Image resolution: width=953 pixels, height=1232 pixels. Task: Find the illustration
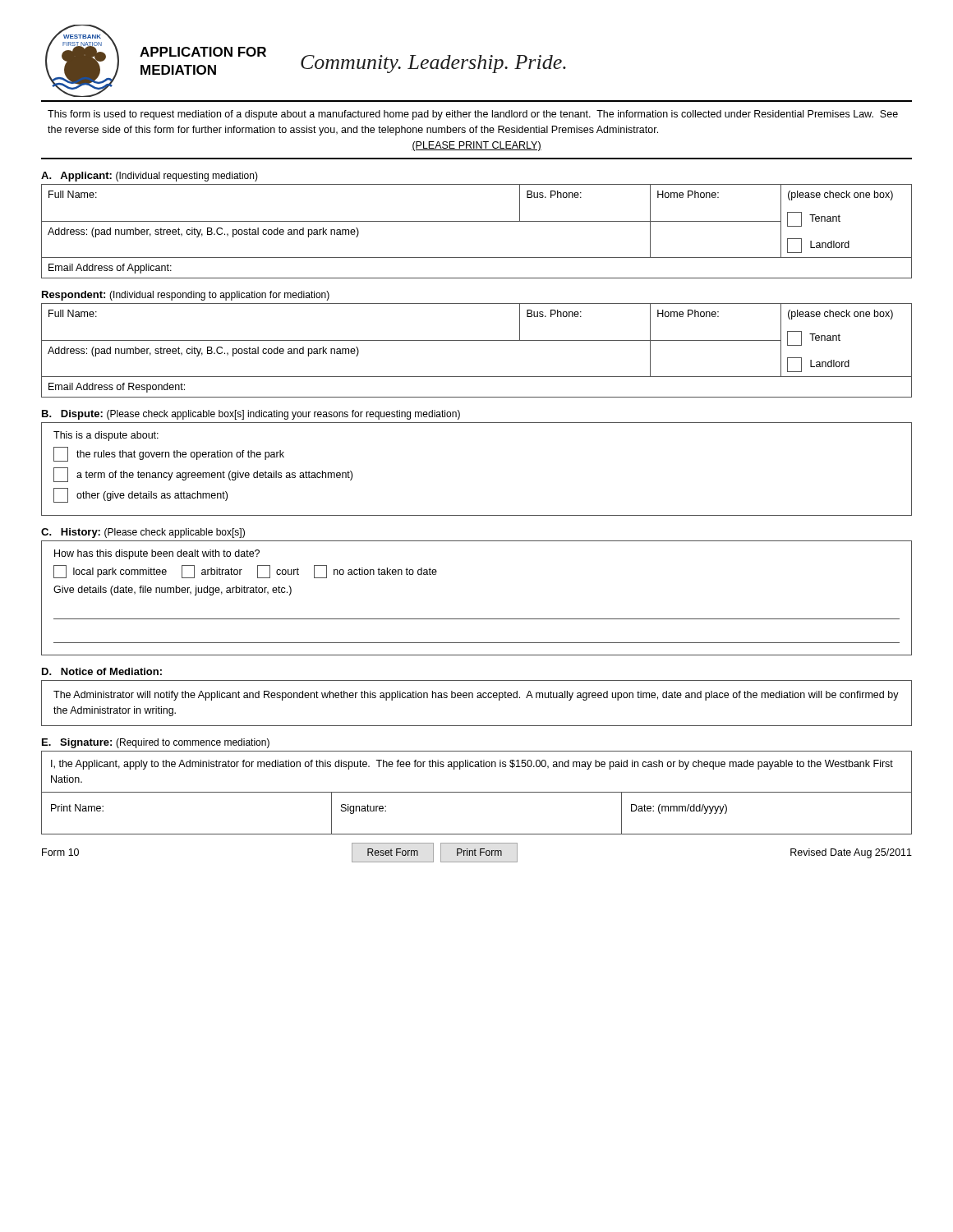[602, 62]
